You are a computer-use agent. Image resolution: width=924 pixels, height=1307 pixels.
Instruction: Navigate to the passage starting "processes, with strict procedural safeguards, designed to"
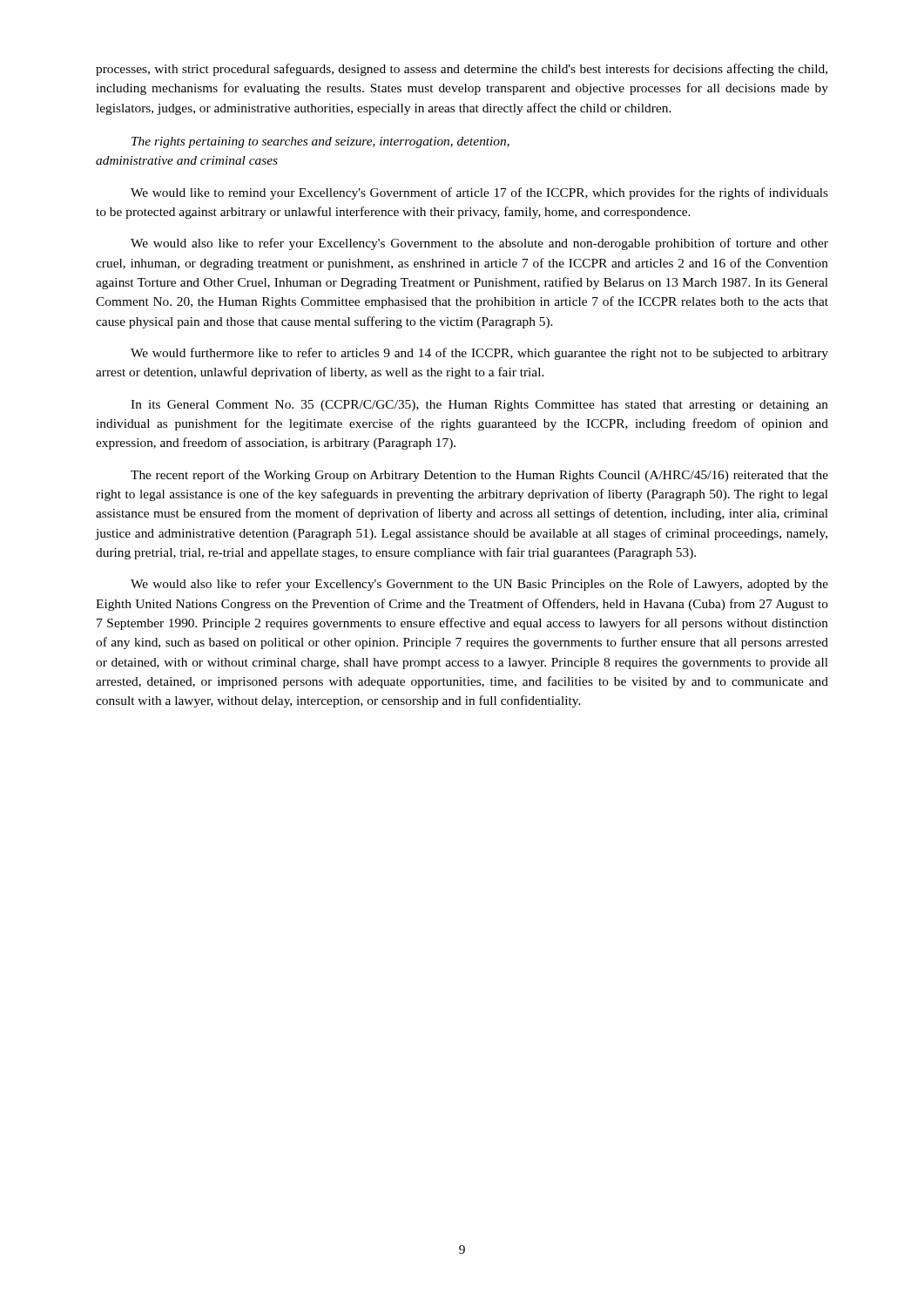coord(462,88)
